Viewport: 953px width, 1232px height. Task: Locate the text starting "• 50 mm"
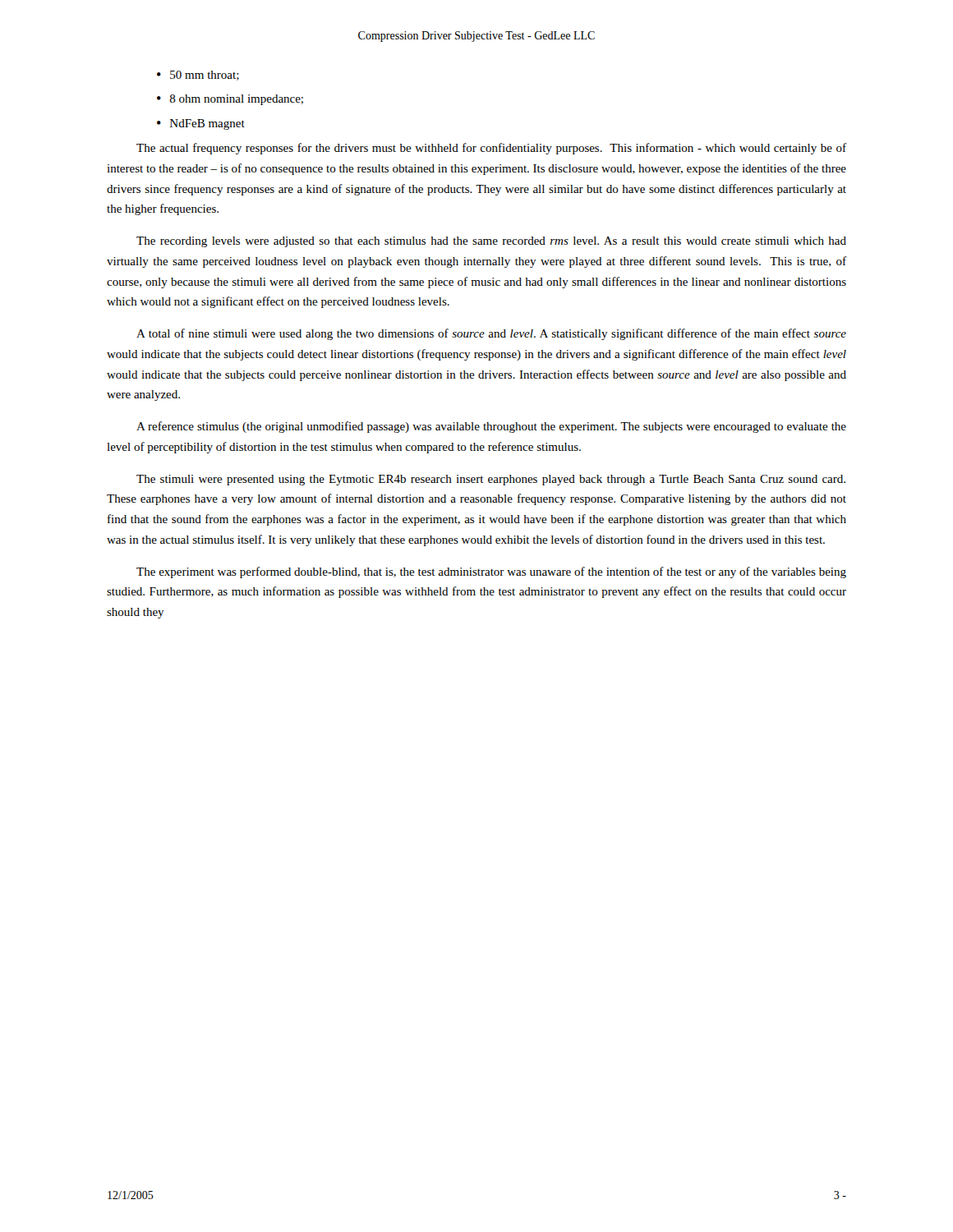click(198, 75)
